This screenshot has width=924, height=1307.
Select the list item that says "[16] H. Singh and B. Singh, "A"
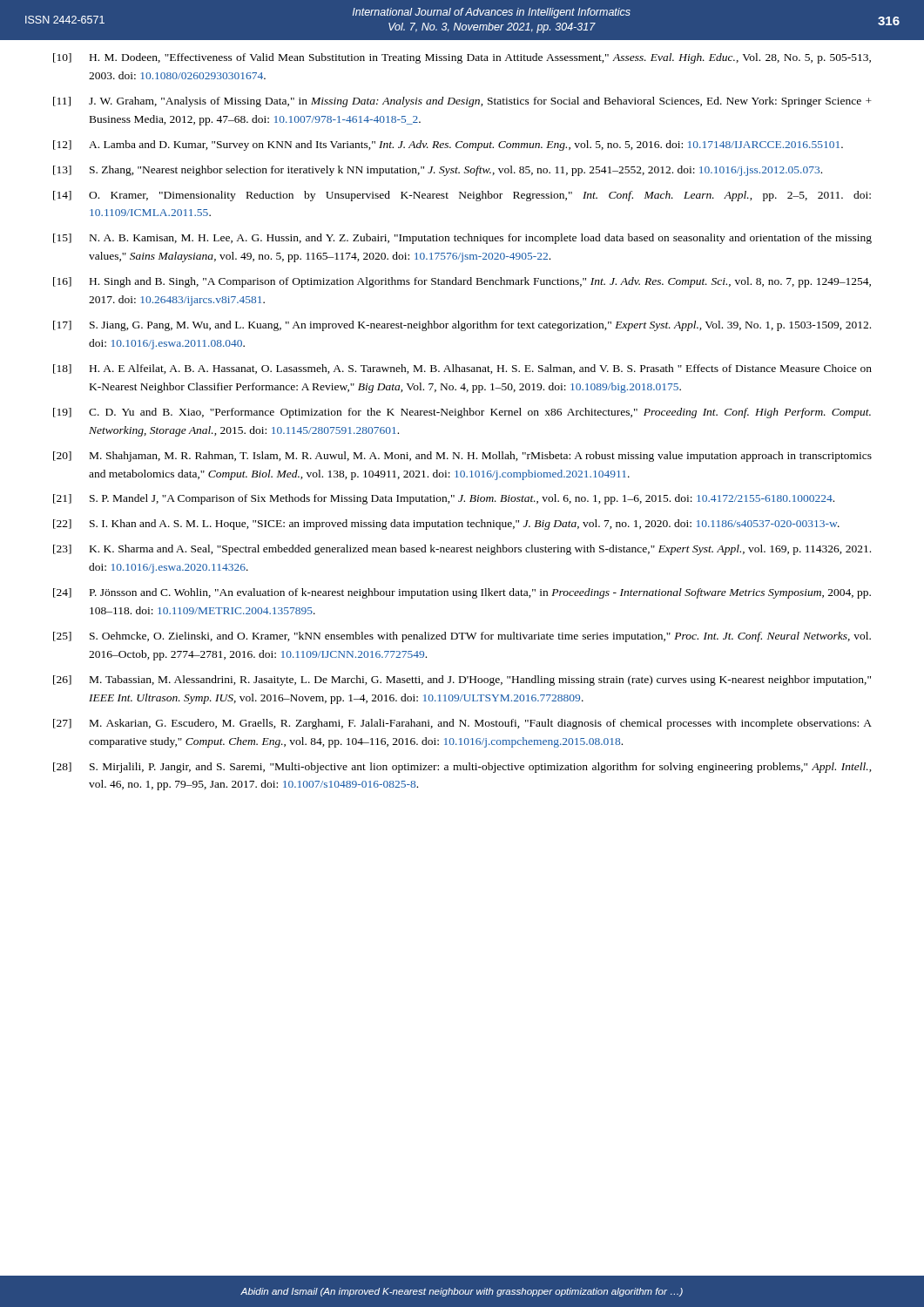tap(462, 291)
